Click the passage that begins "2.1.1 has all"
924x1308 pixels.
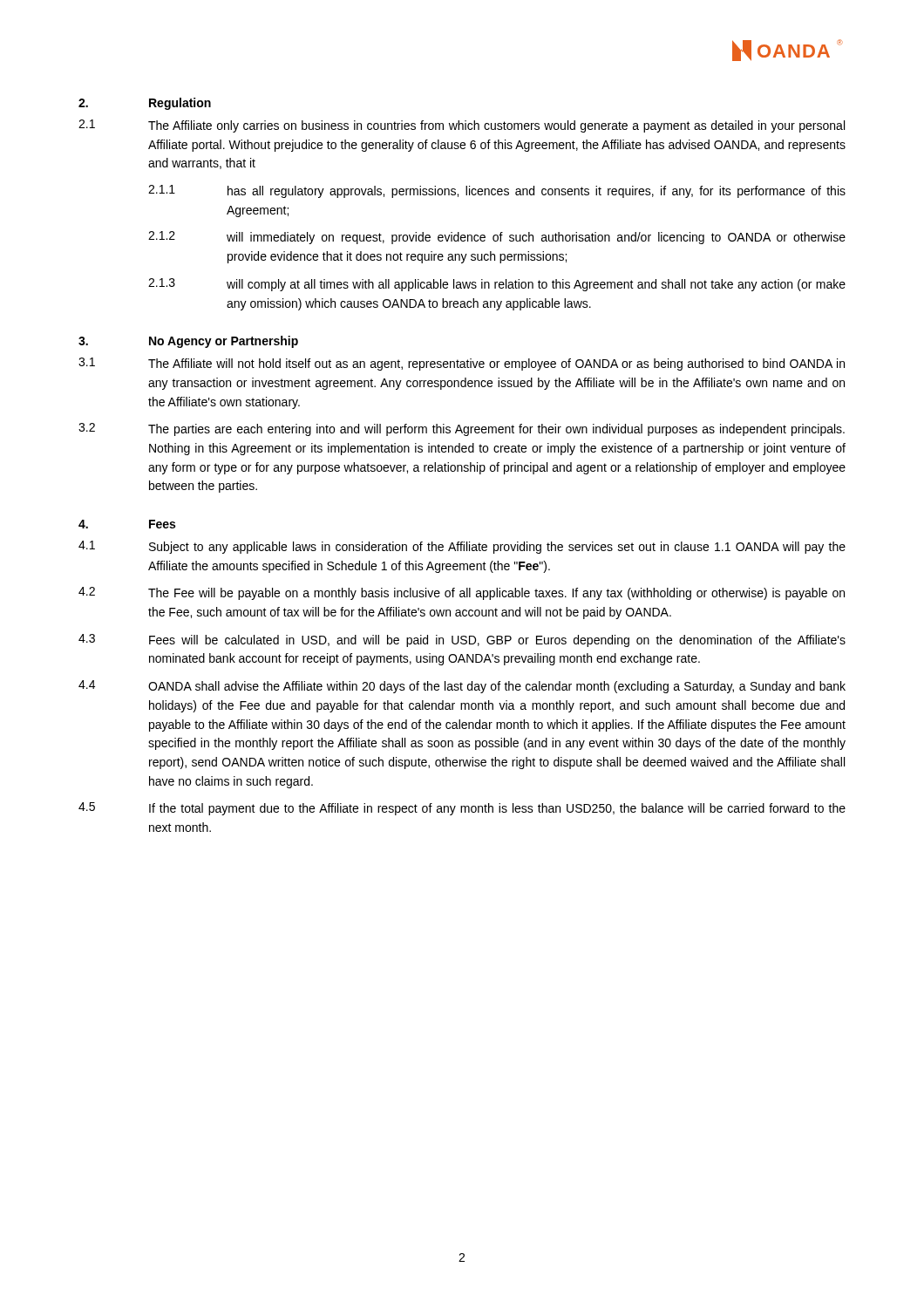coord(497,201)
